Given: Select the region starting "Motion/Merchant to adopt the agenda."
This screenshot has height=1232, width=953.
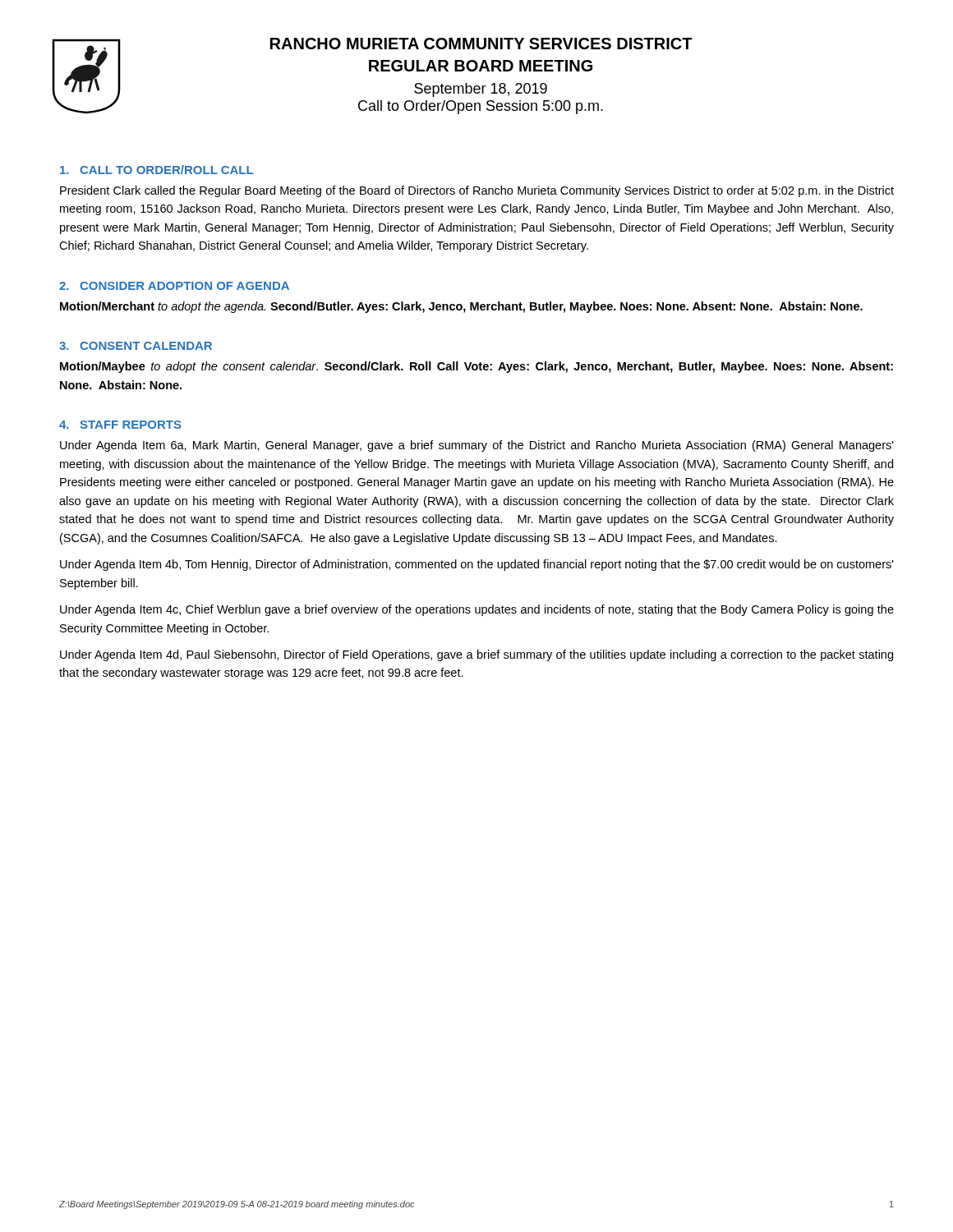Looking at the screenshot, I should (x=461, y=306).
